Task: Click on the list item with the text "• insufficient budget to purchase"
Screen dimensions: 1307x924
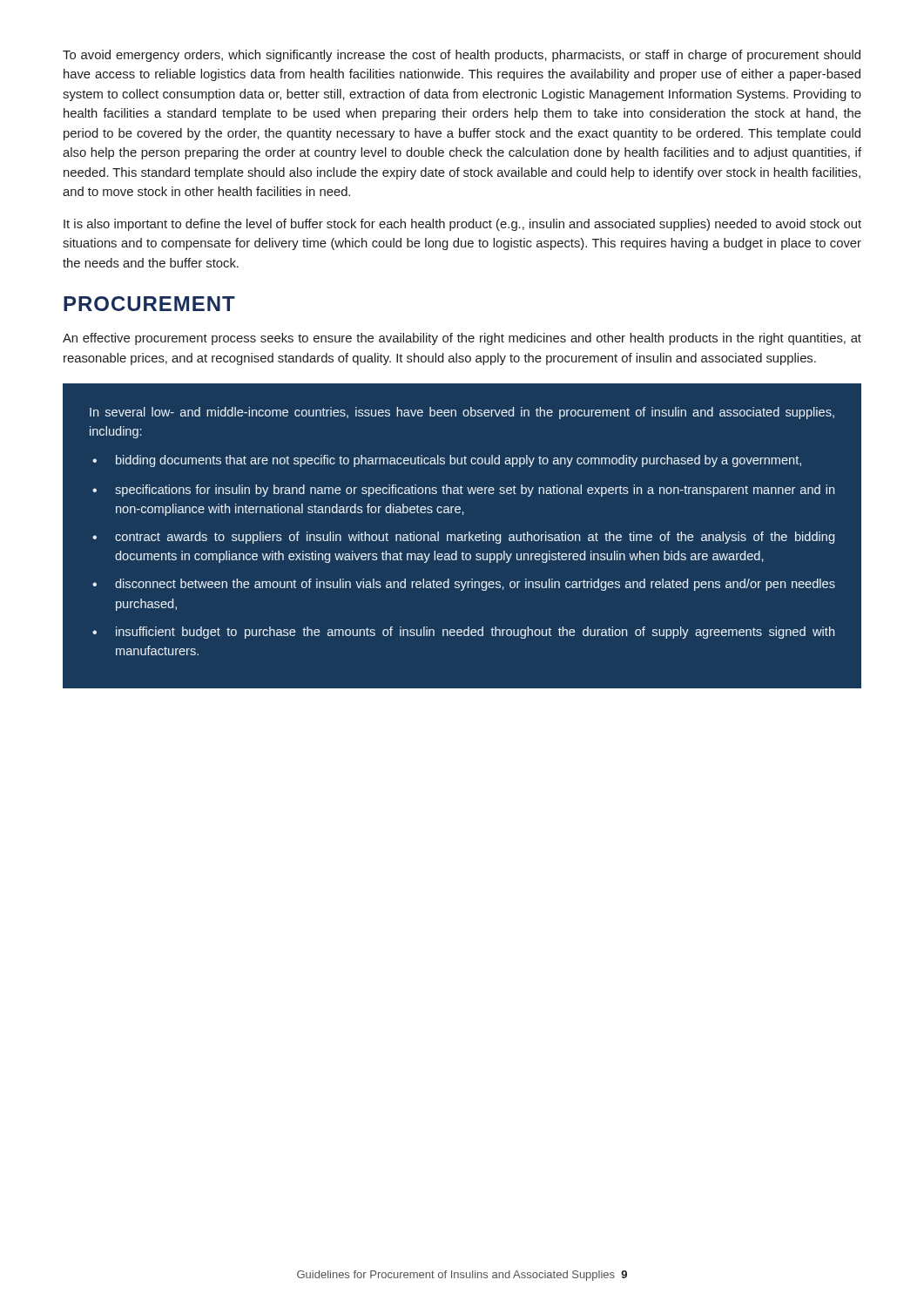Action: (464, 641)
